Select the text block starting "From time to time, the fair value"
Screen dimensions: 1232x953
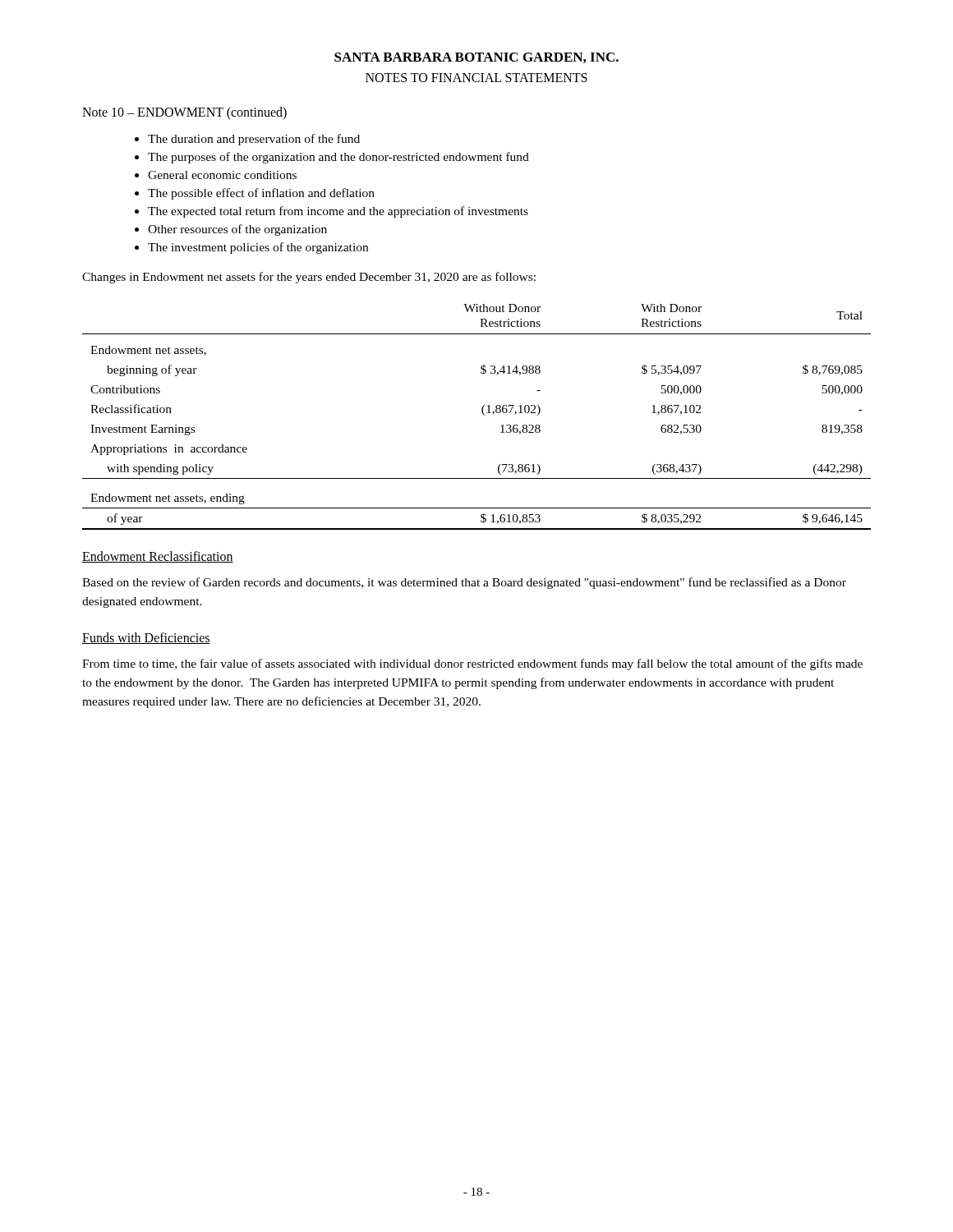click(473, 682)
